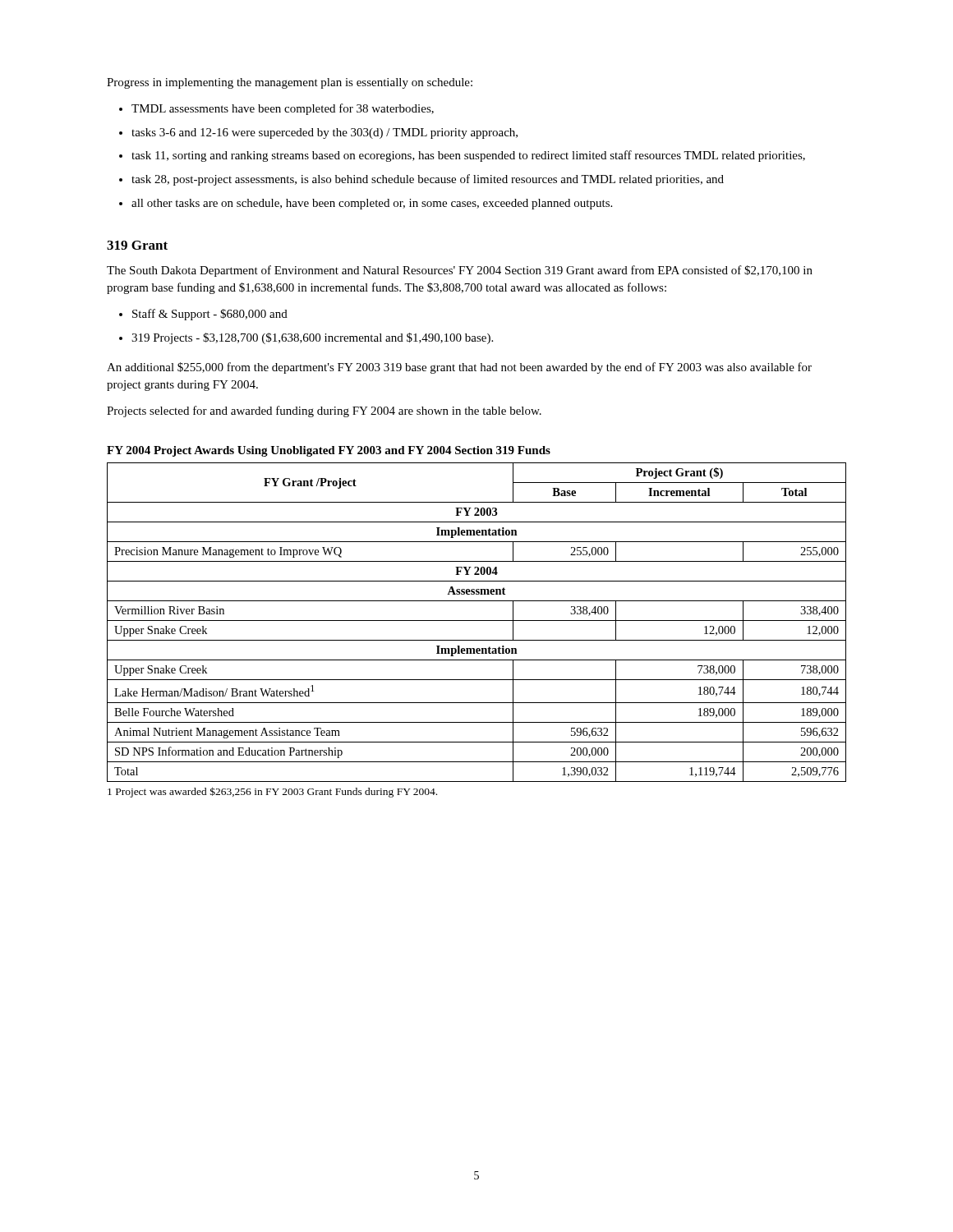The width and height of the screenshot is (953, 1232).
Task: Select the passage starting "An additional $255,000 from the"
Action: click(x=459, y=376)
